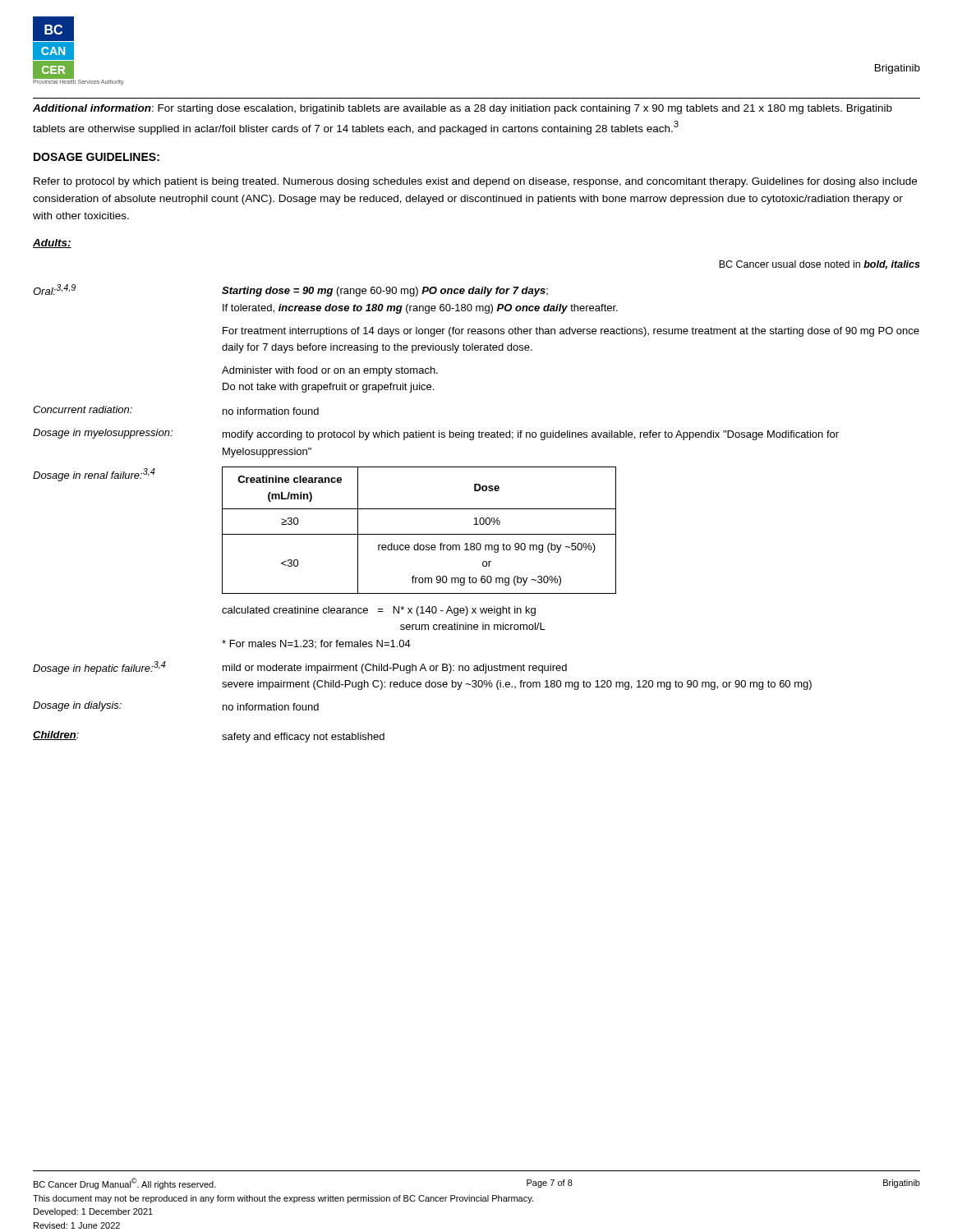Select the text starting "Dosage in hepatic failure:3,4 mild or moderate"

point(476,676)
